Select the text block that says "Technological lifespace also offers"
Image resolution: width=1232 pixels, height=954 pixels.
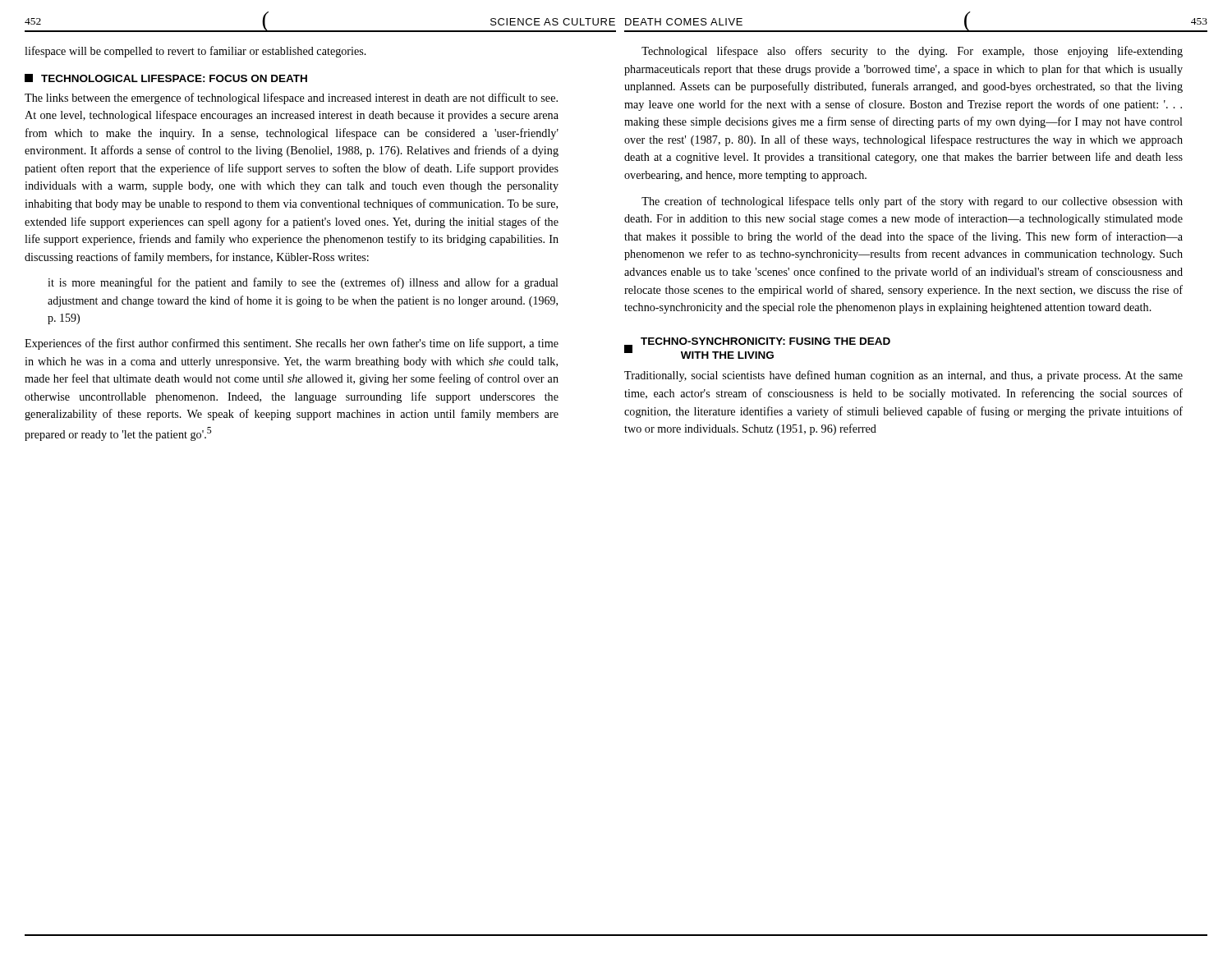(903, 114)
